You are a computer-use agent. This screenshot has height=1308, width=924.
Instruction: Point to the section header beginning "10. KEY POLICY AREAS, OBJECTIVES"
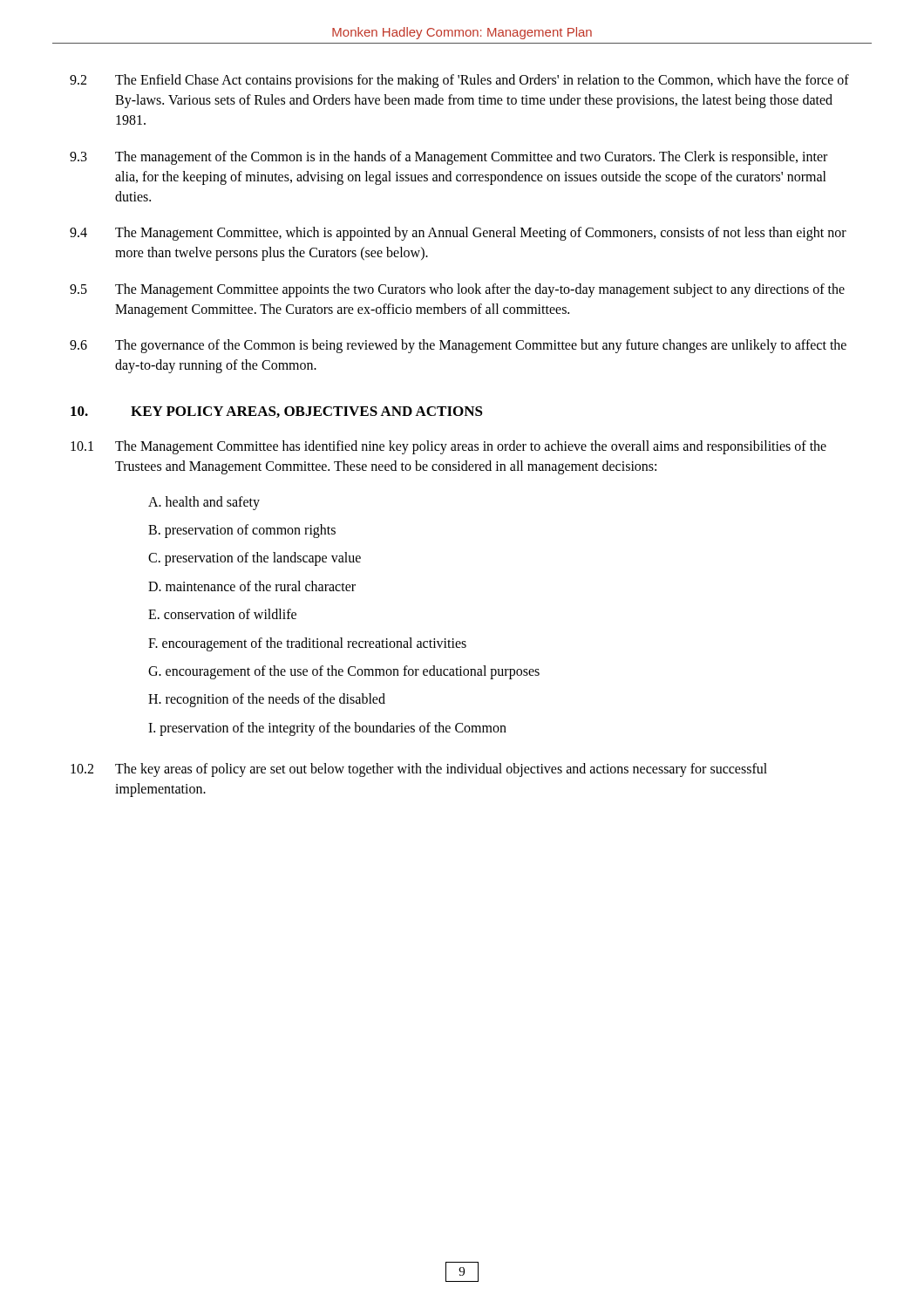tap(276, 412)
